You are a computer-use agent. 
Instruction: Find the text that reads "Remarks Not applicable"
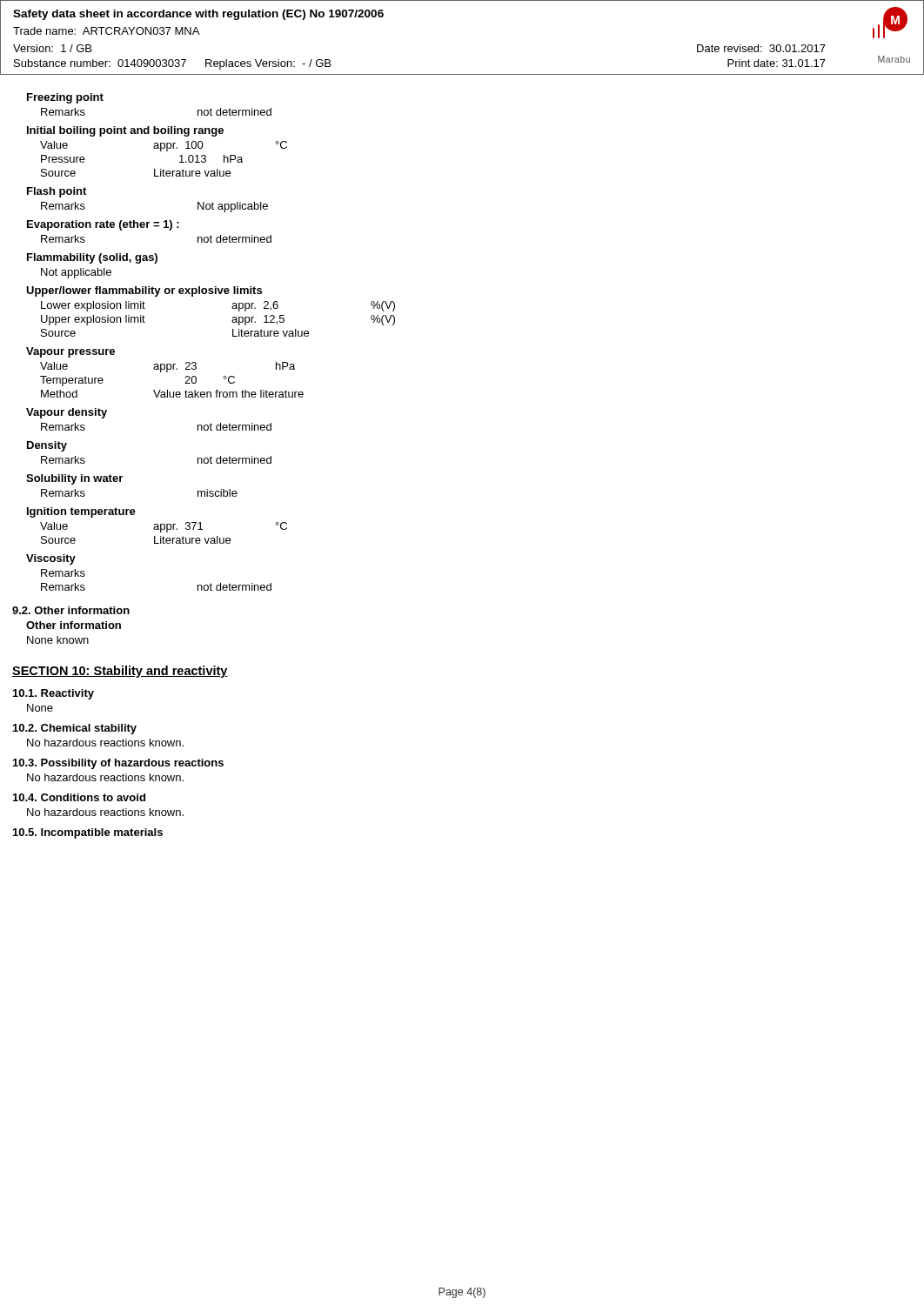[x=59, y=207]
